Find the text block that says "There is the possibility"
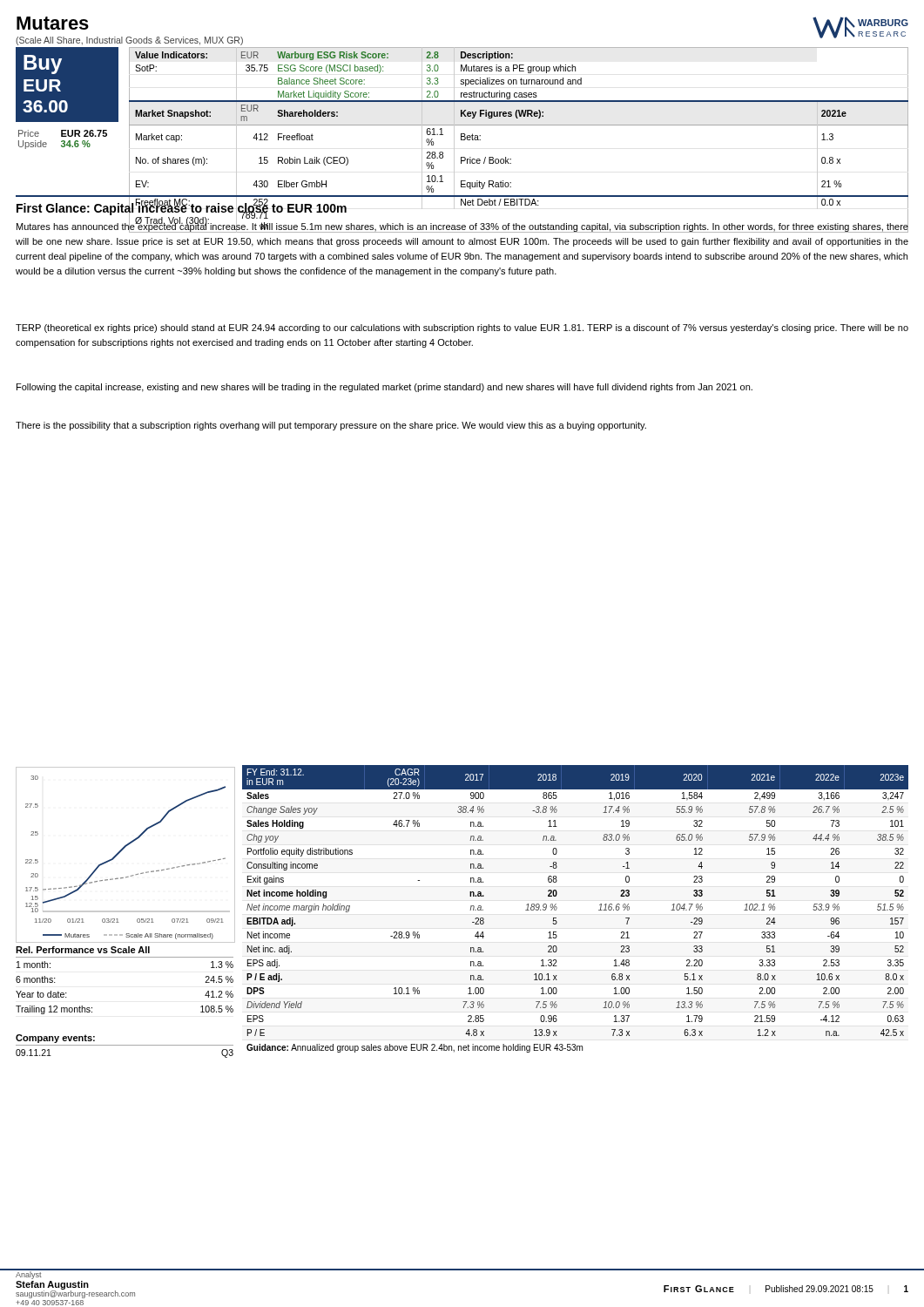The height and width of the screenshot is (1307, 924). (331, 425)
